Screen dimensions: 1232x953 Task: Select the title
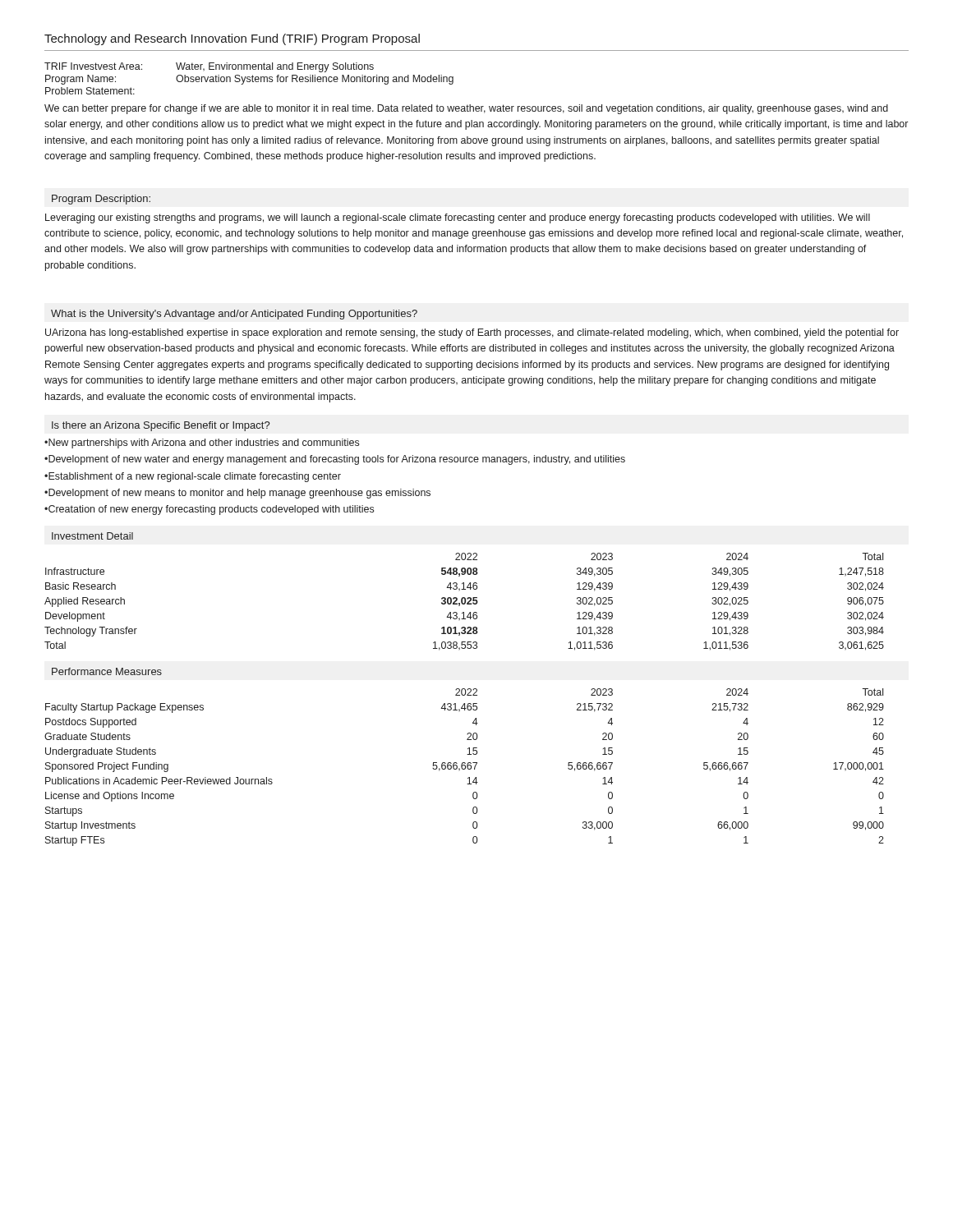pyautogui.click(x=232, y=38)
